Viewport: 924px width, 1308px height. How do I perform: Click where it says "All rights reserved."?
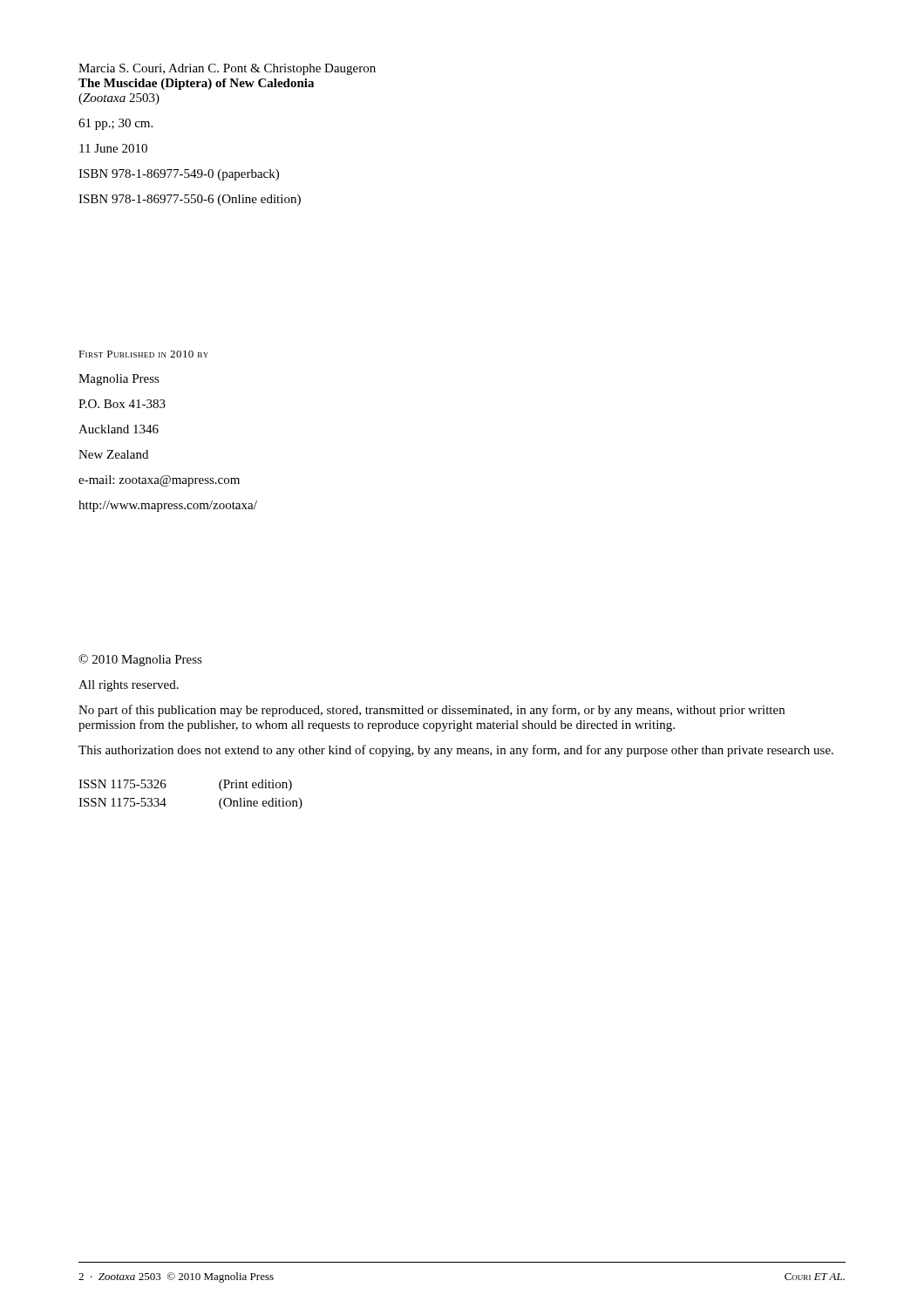pyautogui.click(x=129, y=685)
